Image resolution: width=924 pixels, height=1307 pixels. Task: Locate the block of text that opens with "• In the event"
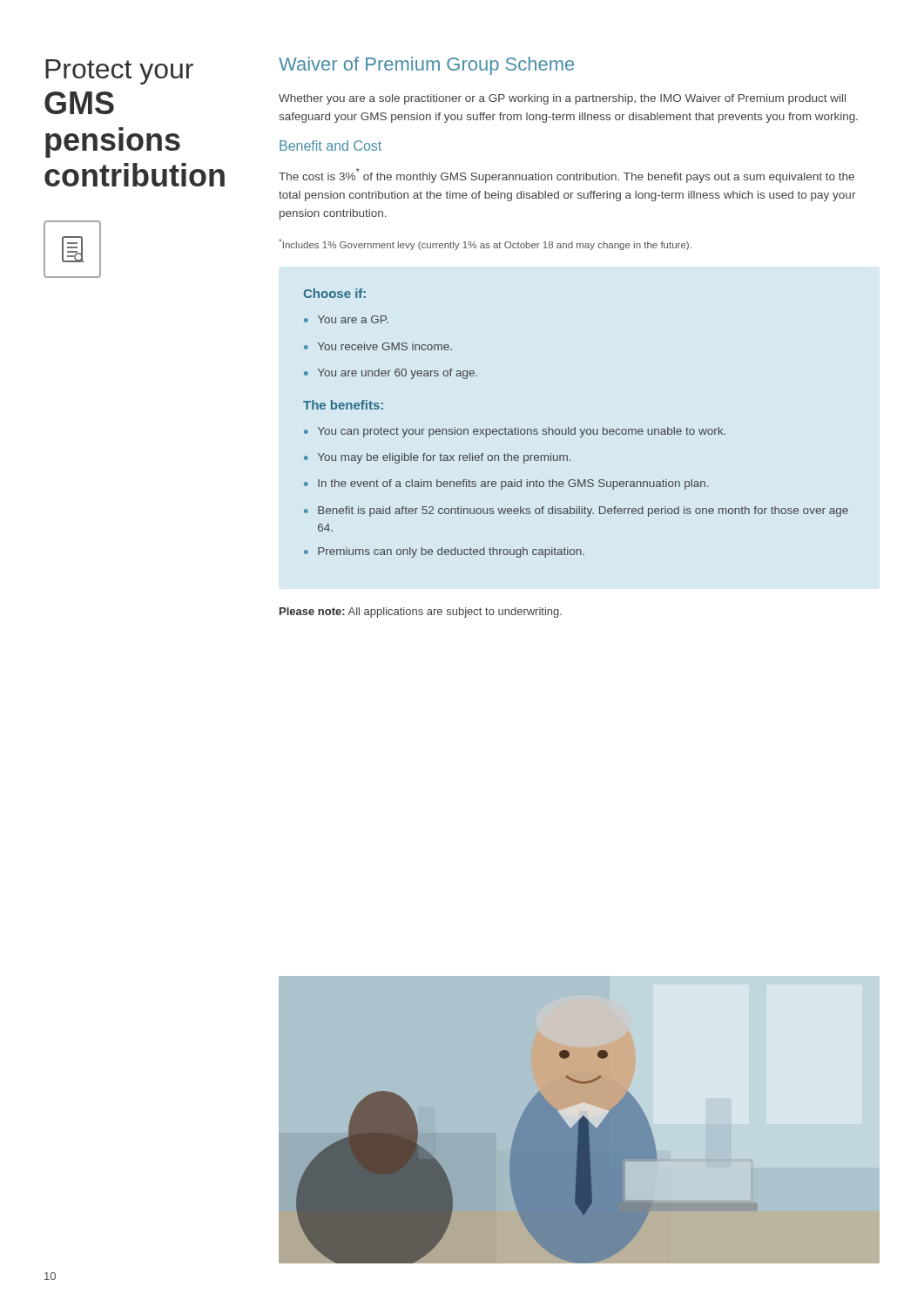[x=506, y=485]
